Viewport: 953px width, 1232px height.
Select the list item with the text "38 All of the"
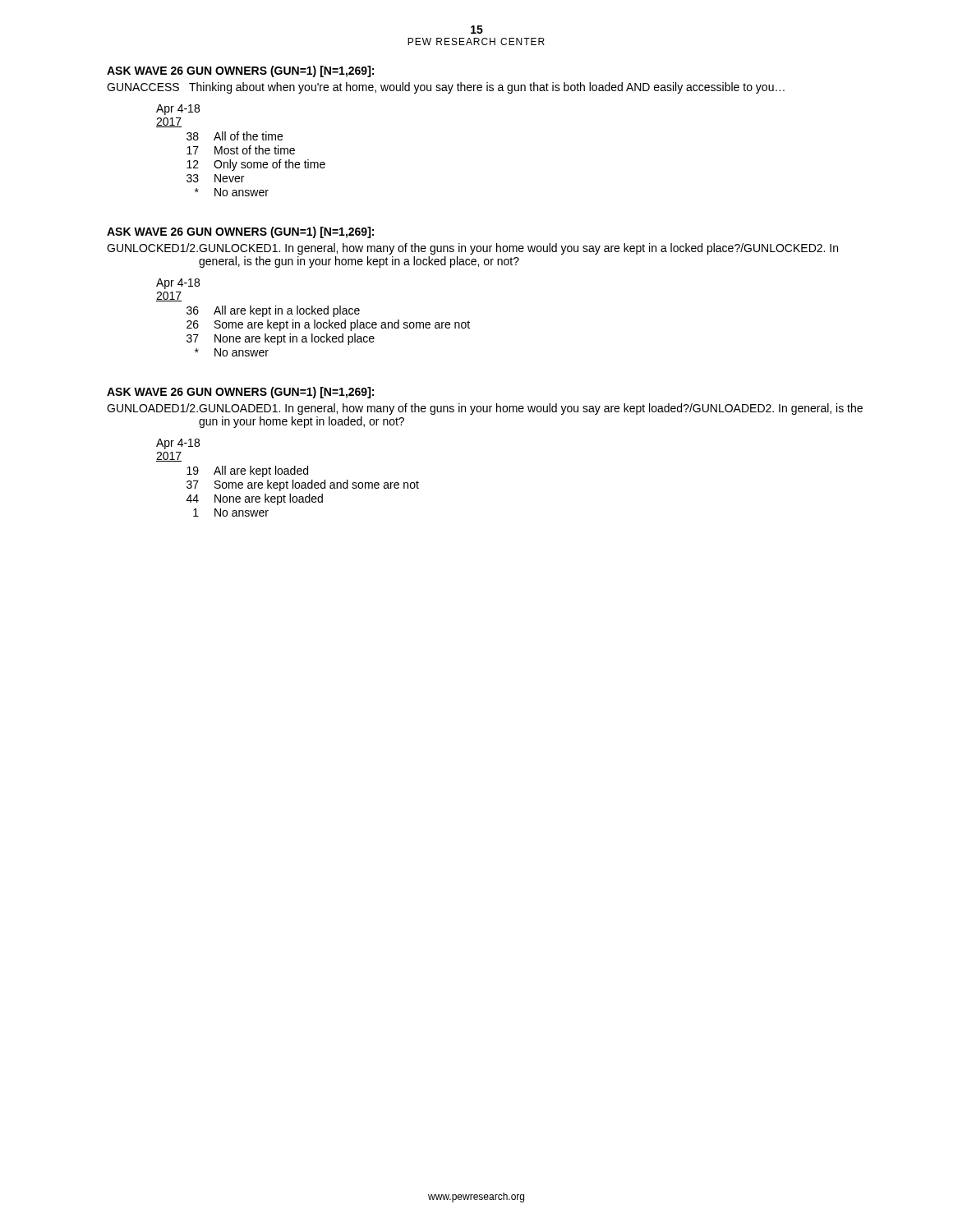pyautogui.click(x=220, y=136)
